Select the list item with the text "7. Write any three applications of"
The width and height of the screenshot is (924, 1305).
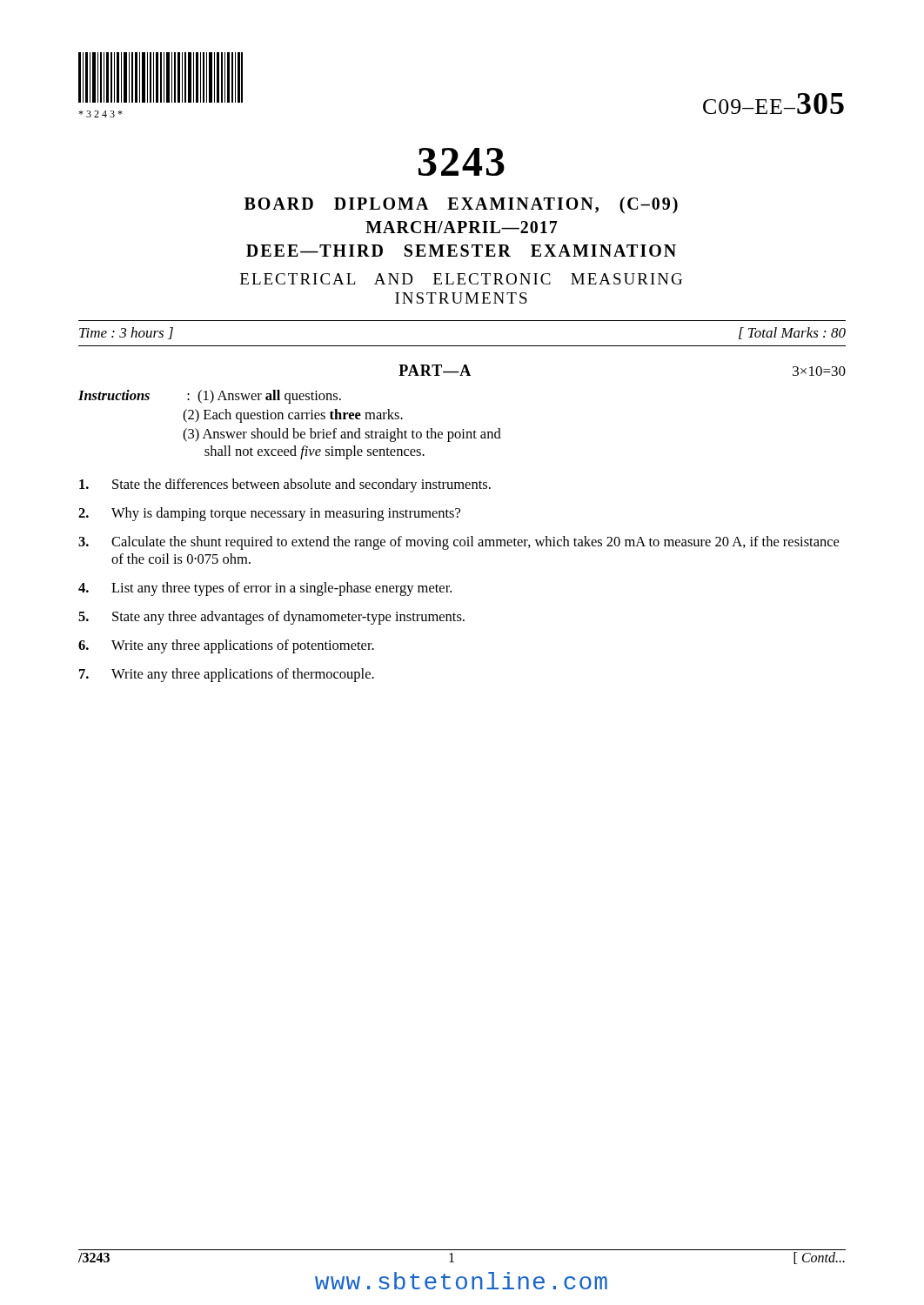pos(227,675)
